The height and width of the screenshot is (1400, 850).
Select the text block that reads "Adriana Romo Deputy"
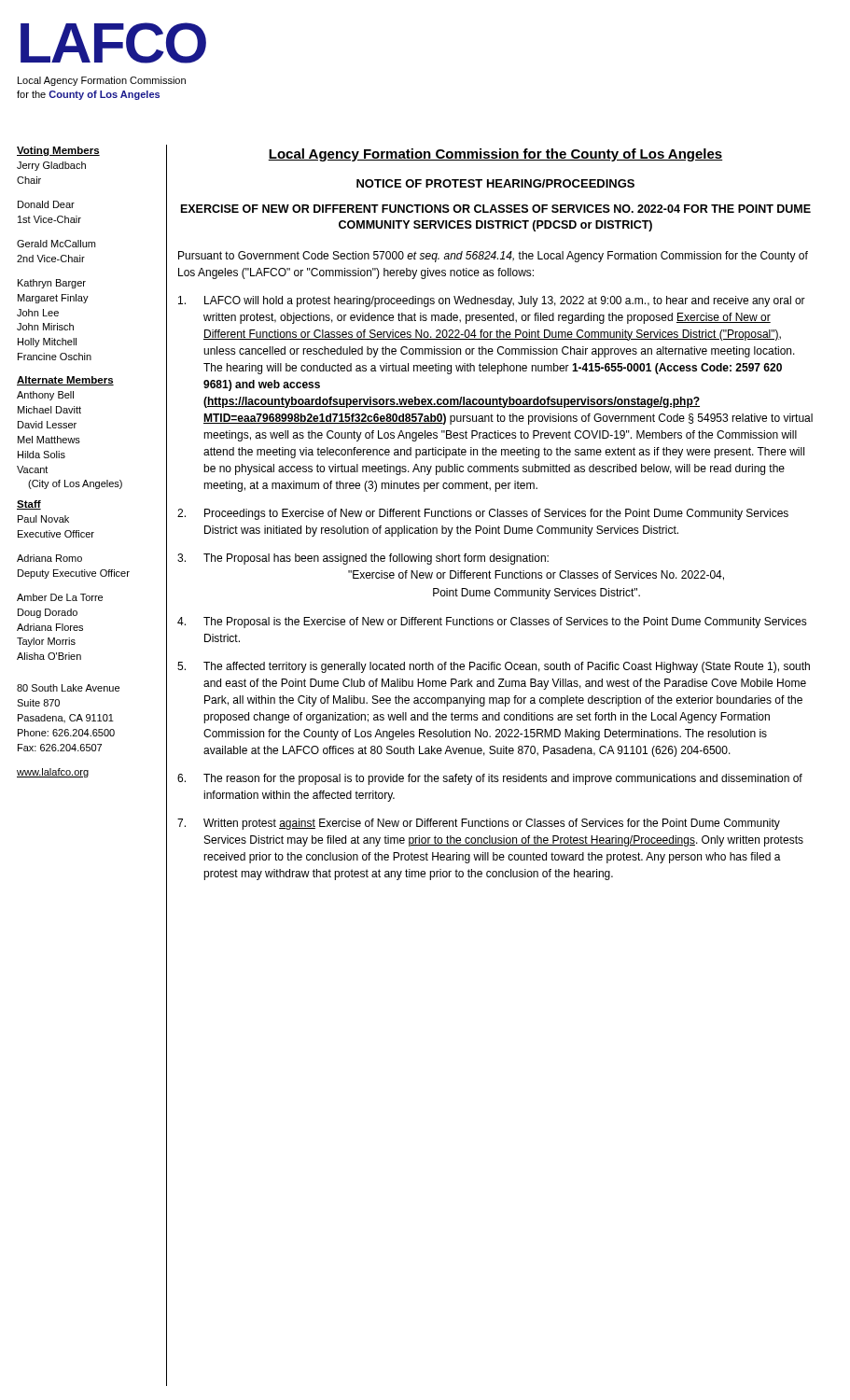pos(89,566)
